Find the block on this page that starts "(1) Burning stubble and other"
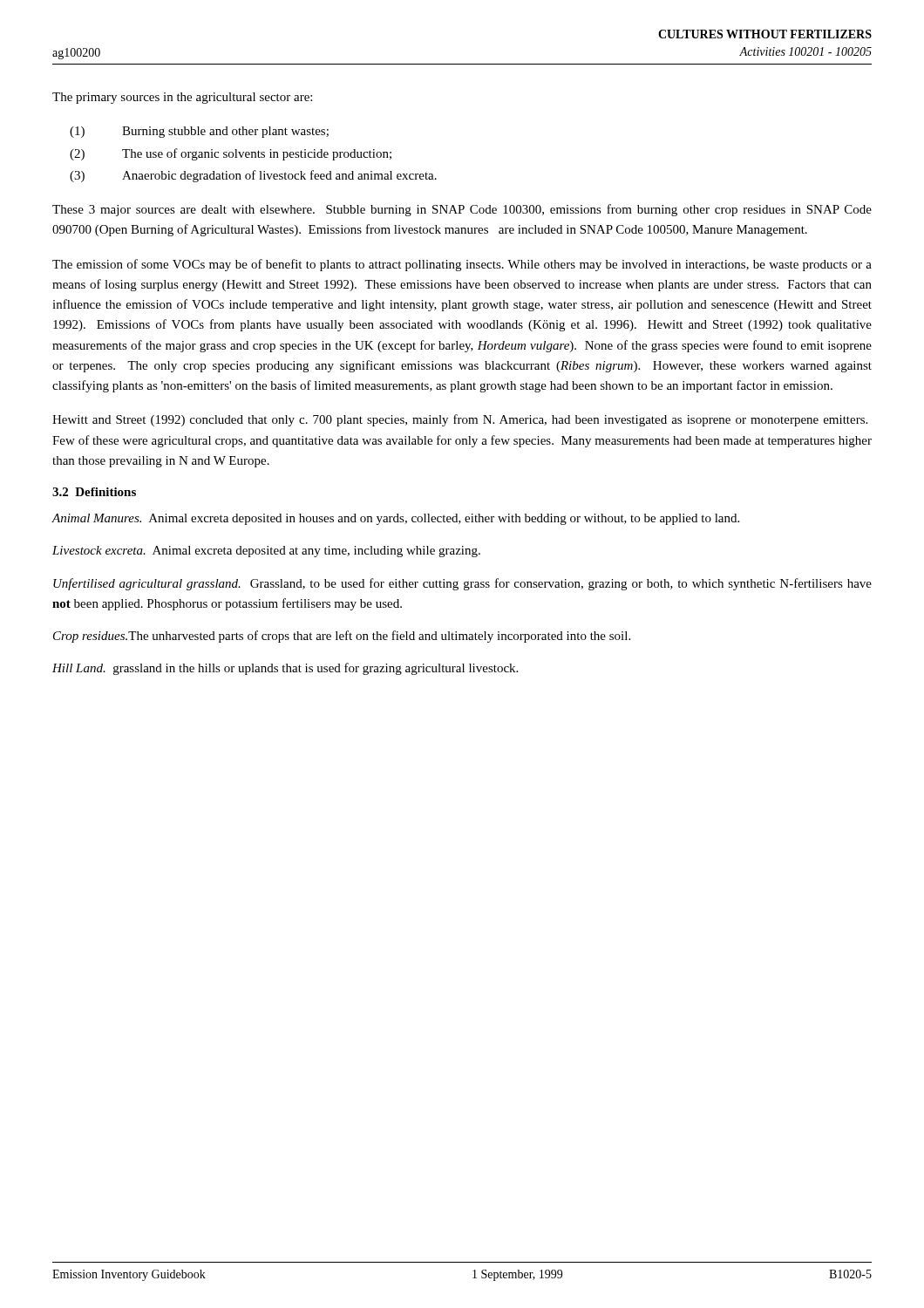Viewport: 924px width, 1308px height. [199, 132]
